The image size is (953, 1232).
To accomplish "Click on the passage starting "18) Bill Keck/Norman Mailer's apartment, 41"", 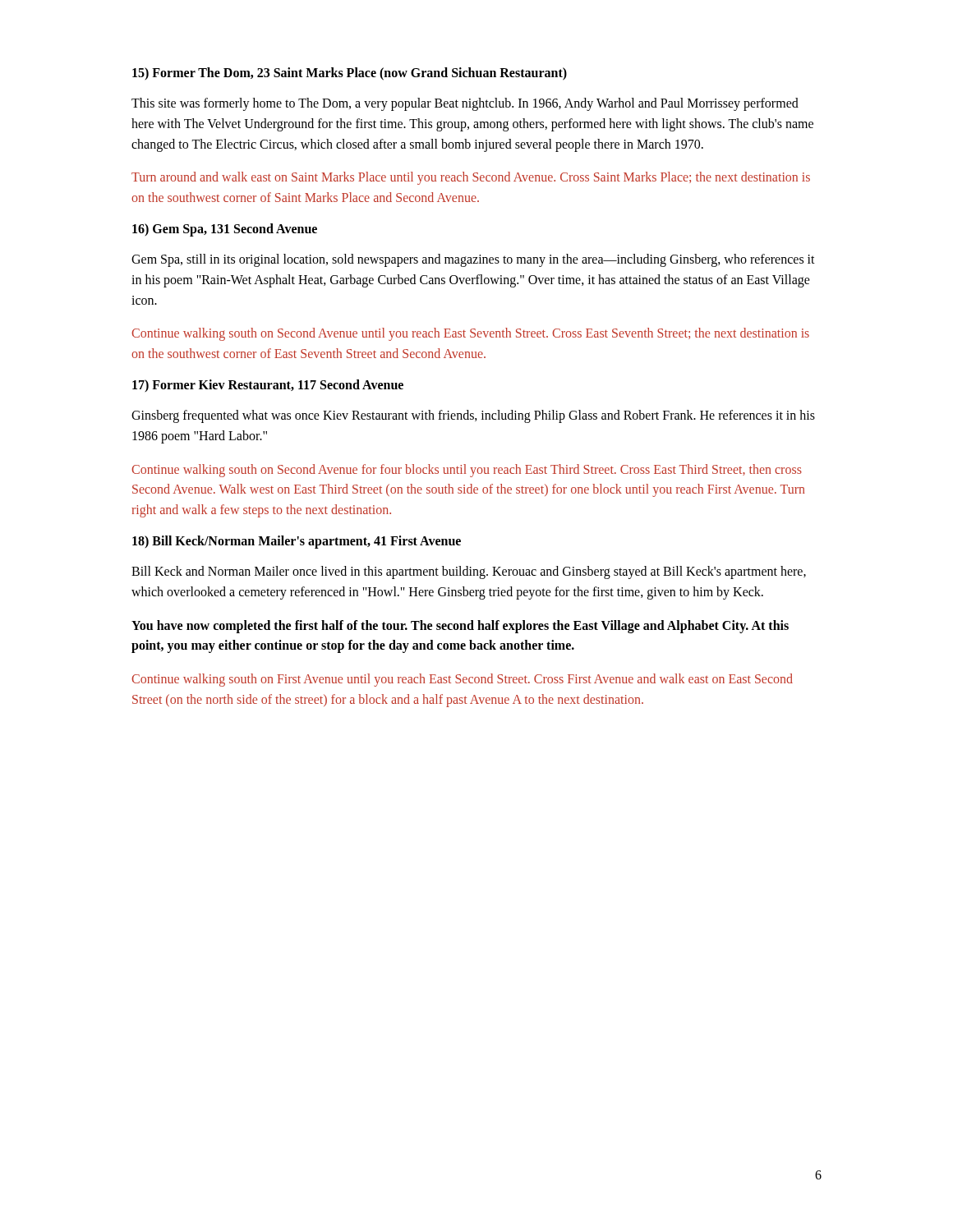I will coord(297,542).
